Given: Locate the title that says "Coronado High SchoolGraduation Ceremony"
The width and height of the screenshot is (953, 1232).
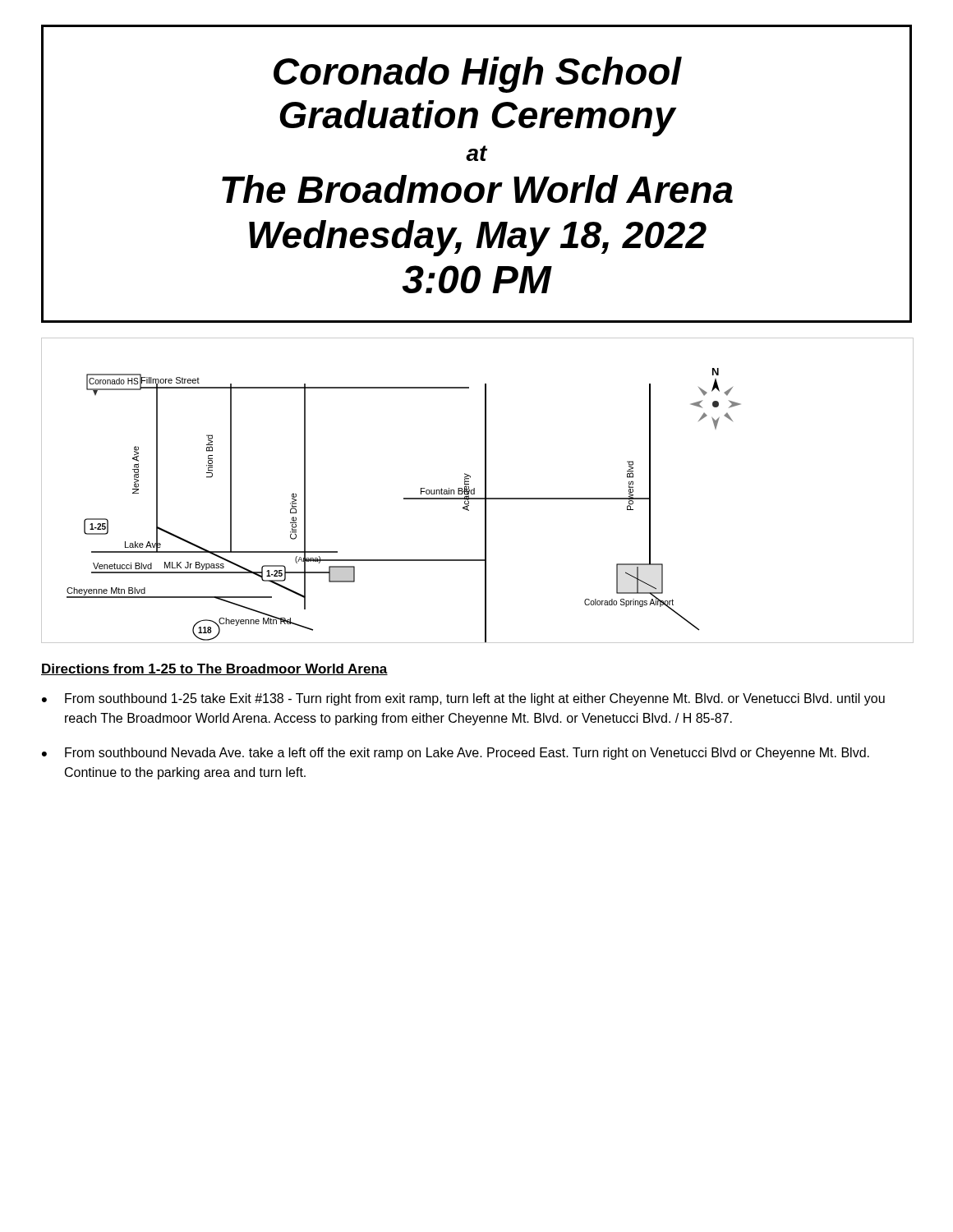Looking at the screenshot, I should (476, 174).
